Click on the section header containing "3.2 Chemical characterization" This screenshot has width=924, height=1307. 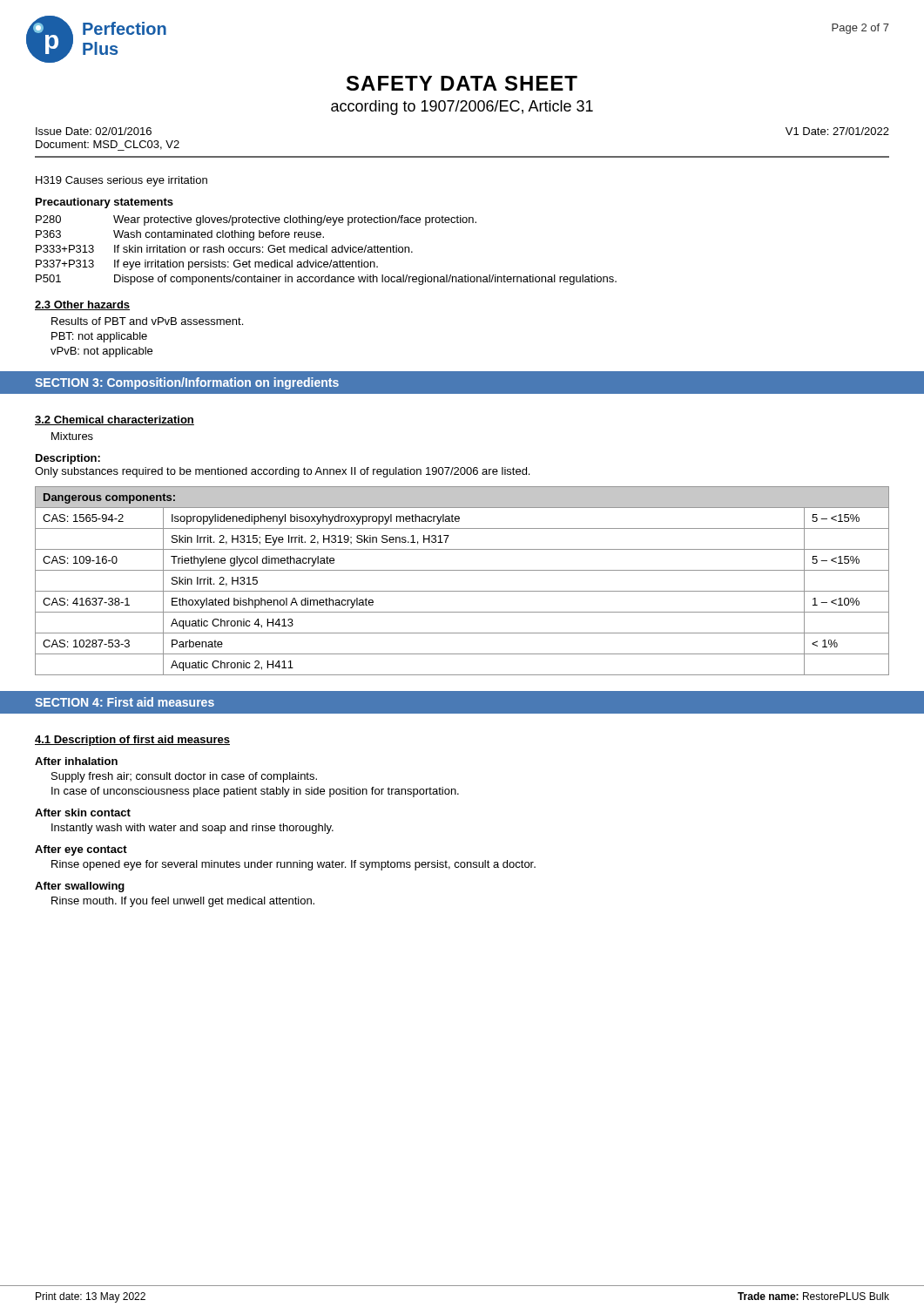pyautogui.click(x=114, y=420)
